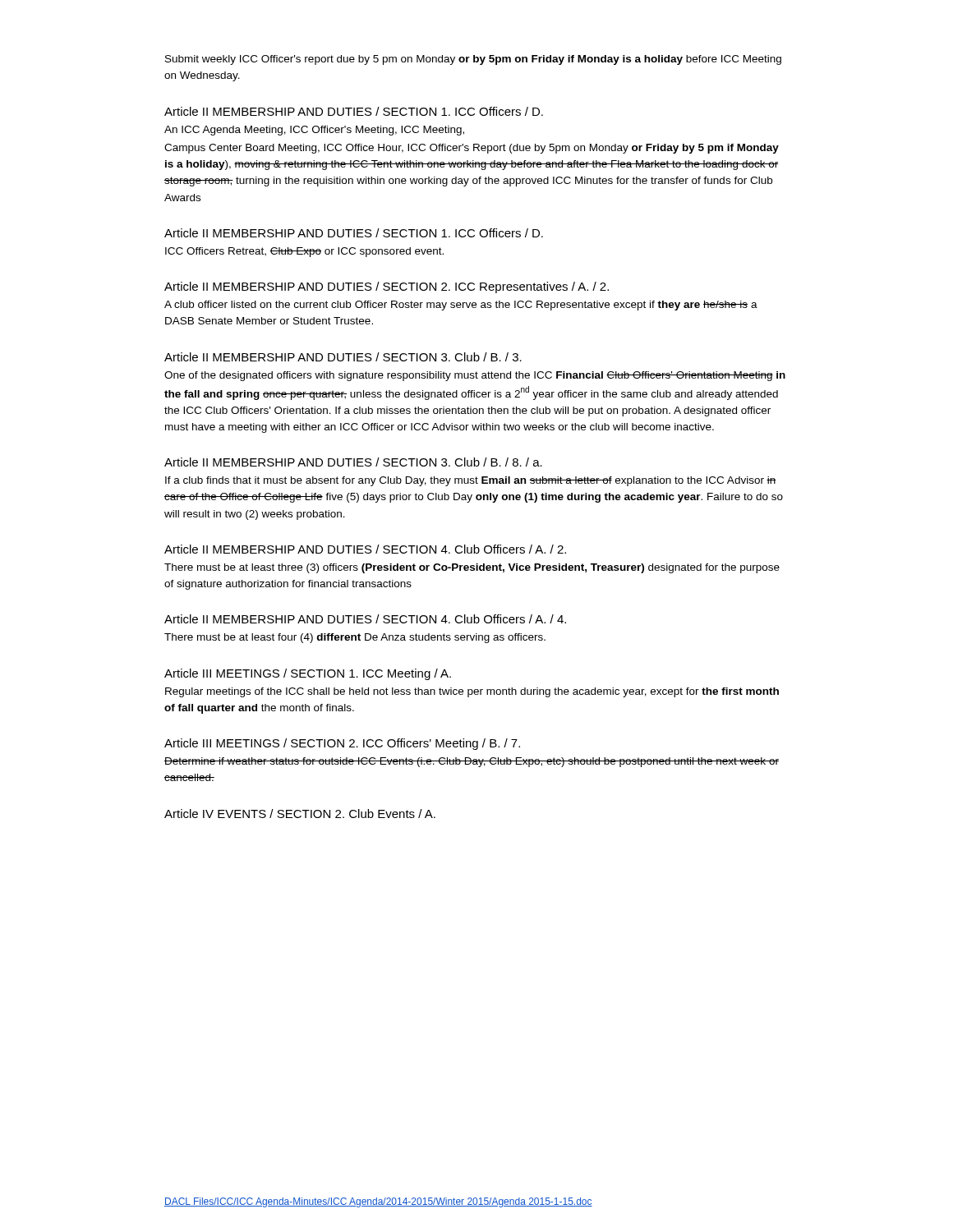The height and width of the screenshot is (1232, 953).
Task: Find the block starting "Determine if weather"
Action: [471, 769]
